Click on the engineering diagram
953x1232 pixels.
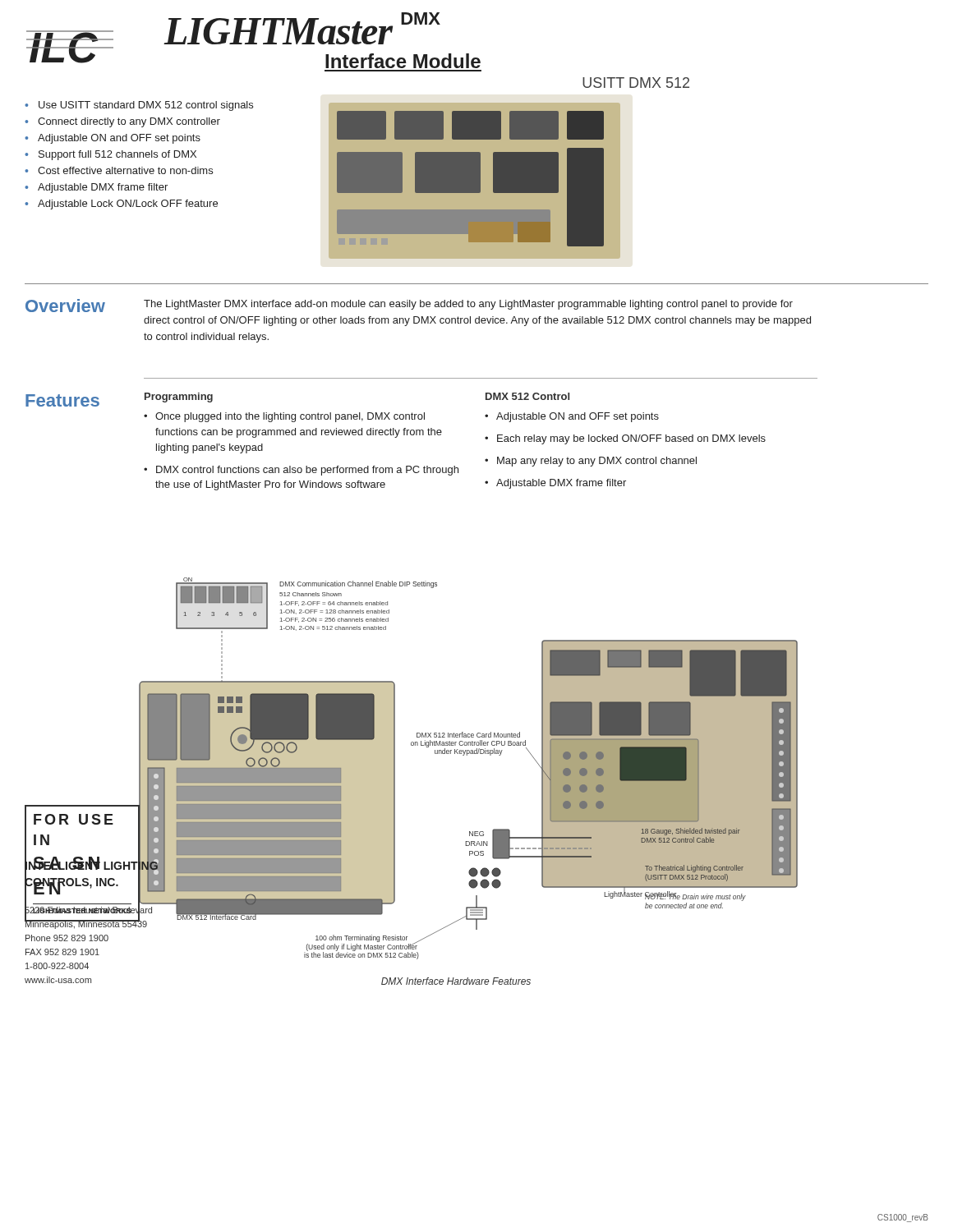point(476,772)
